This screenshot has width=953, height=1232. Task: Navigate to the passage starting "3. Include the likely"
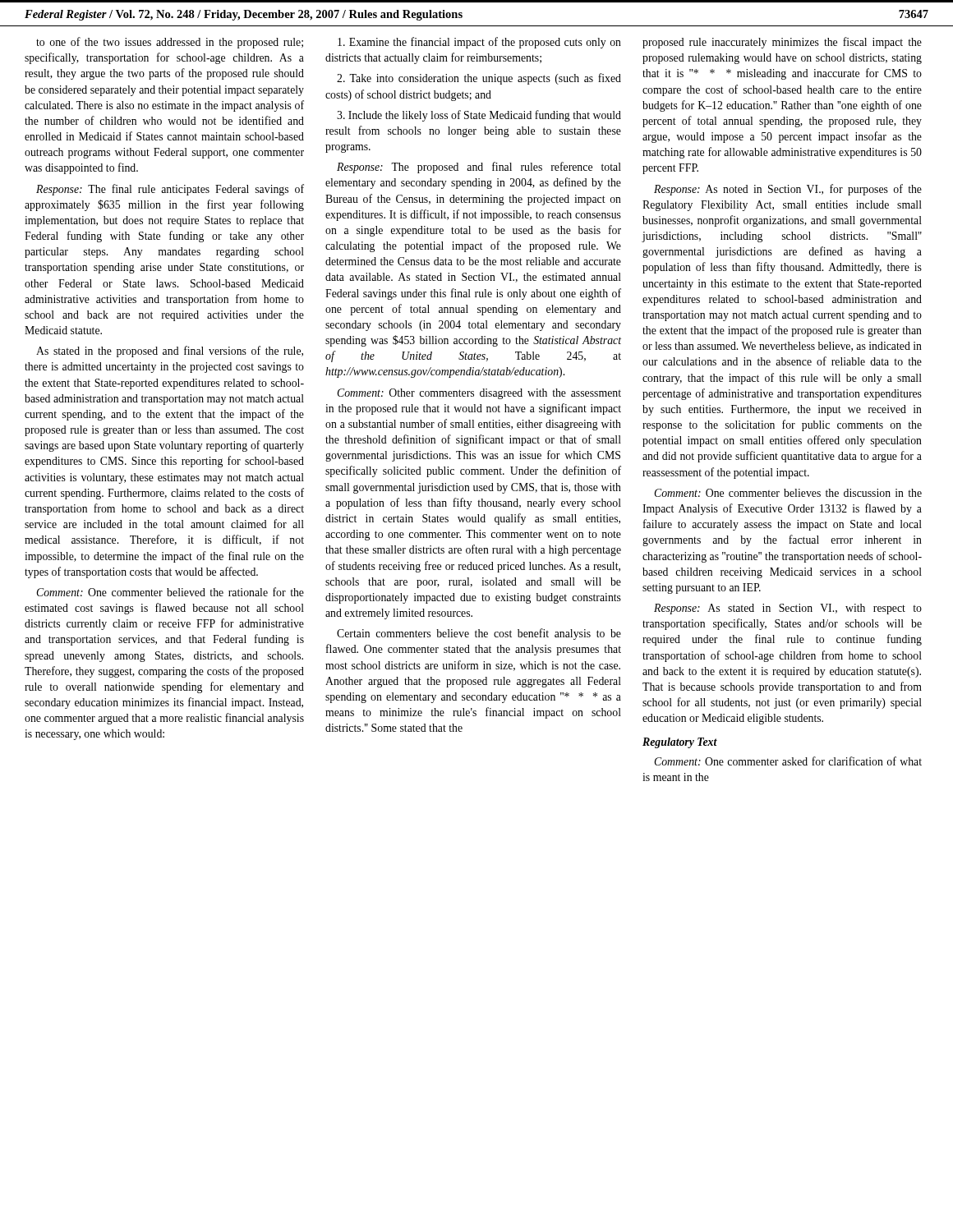[x=473, y=131]
